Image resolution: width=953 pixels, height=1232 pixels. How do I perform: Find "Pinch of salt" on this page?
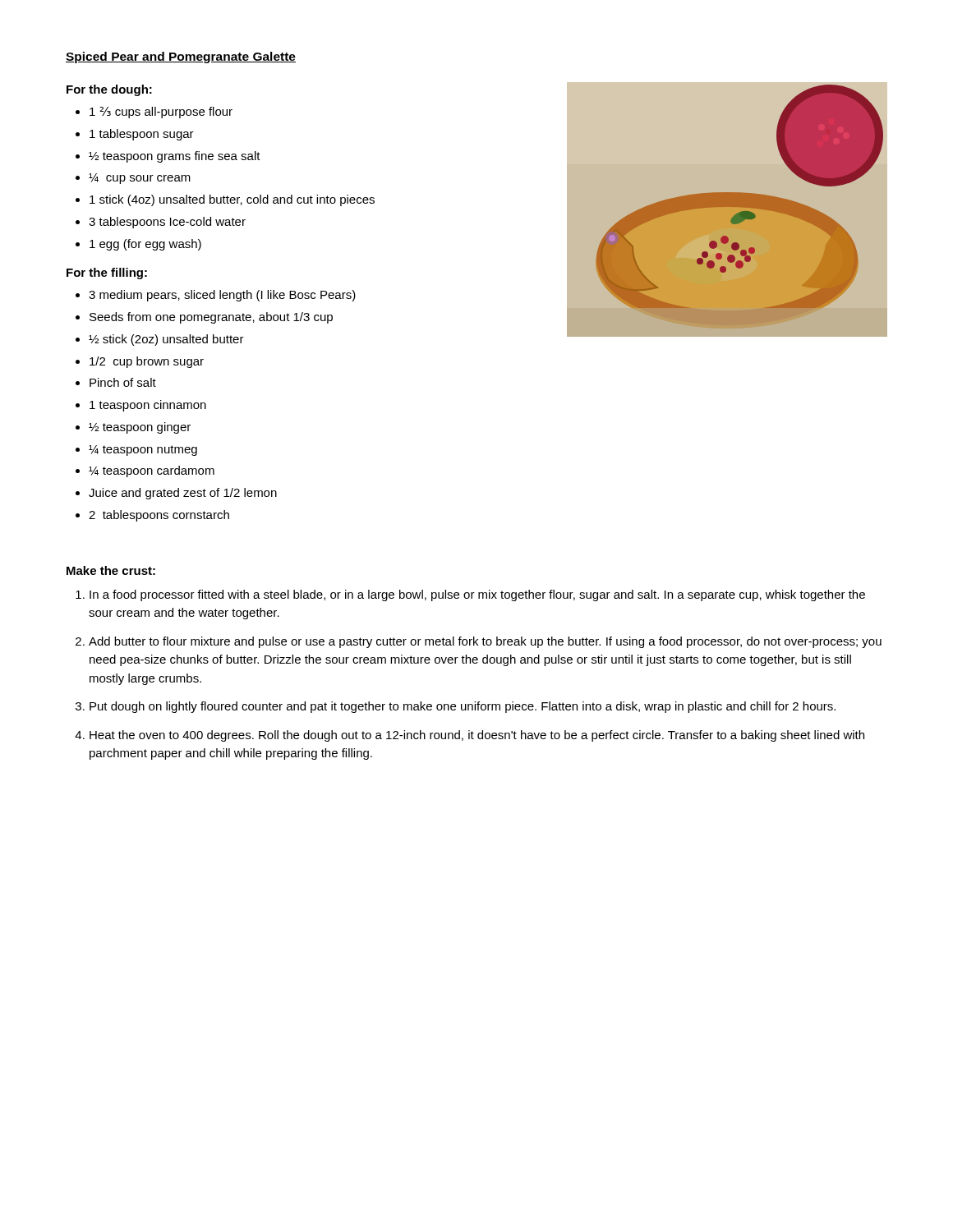[122, 383]
